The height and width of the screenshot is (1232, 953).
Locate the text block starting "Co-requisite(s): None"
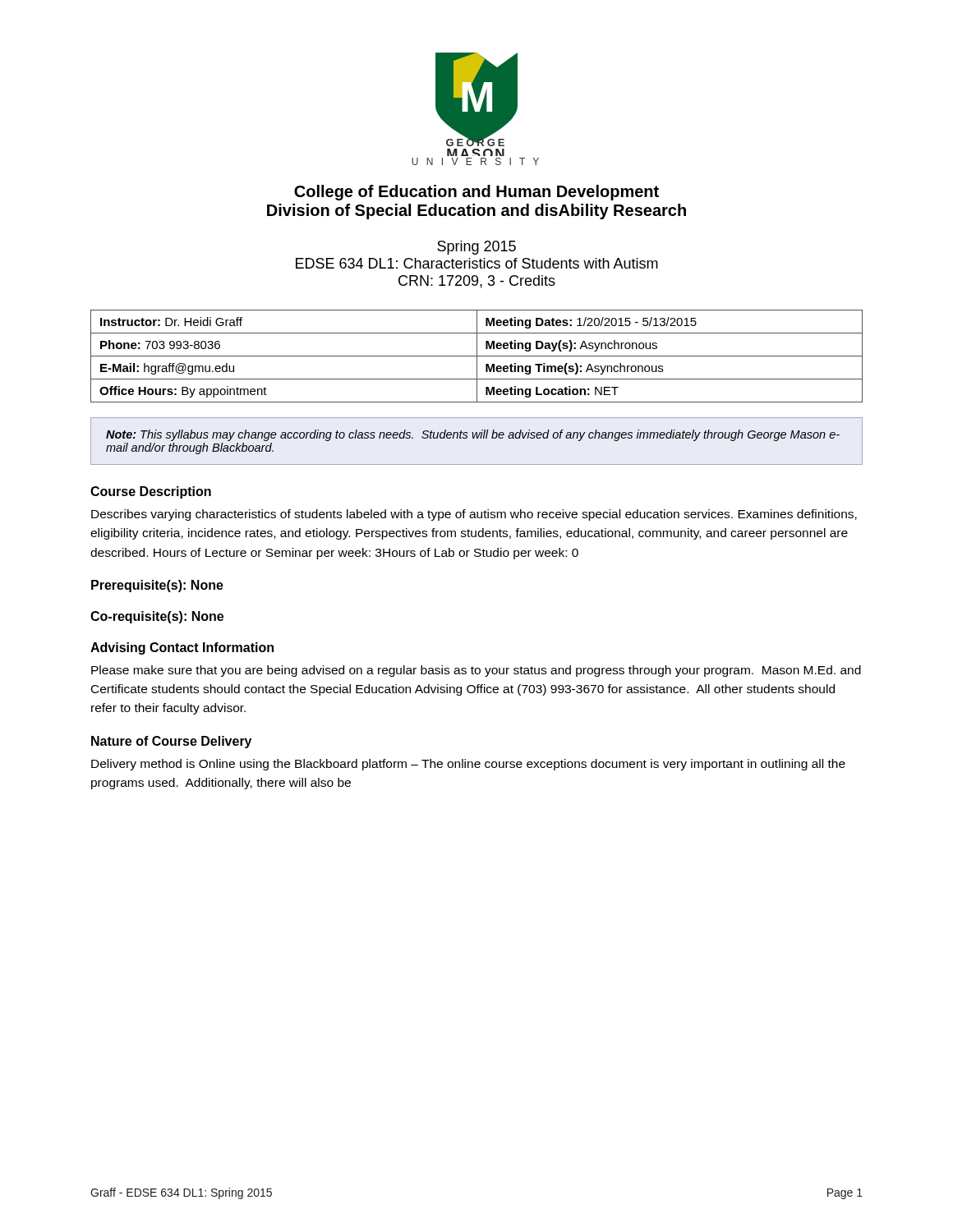[x=157, y=616]
